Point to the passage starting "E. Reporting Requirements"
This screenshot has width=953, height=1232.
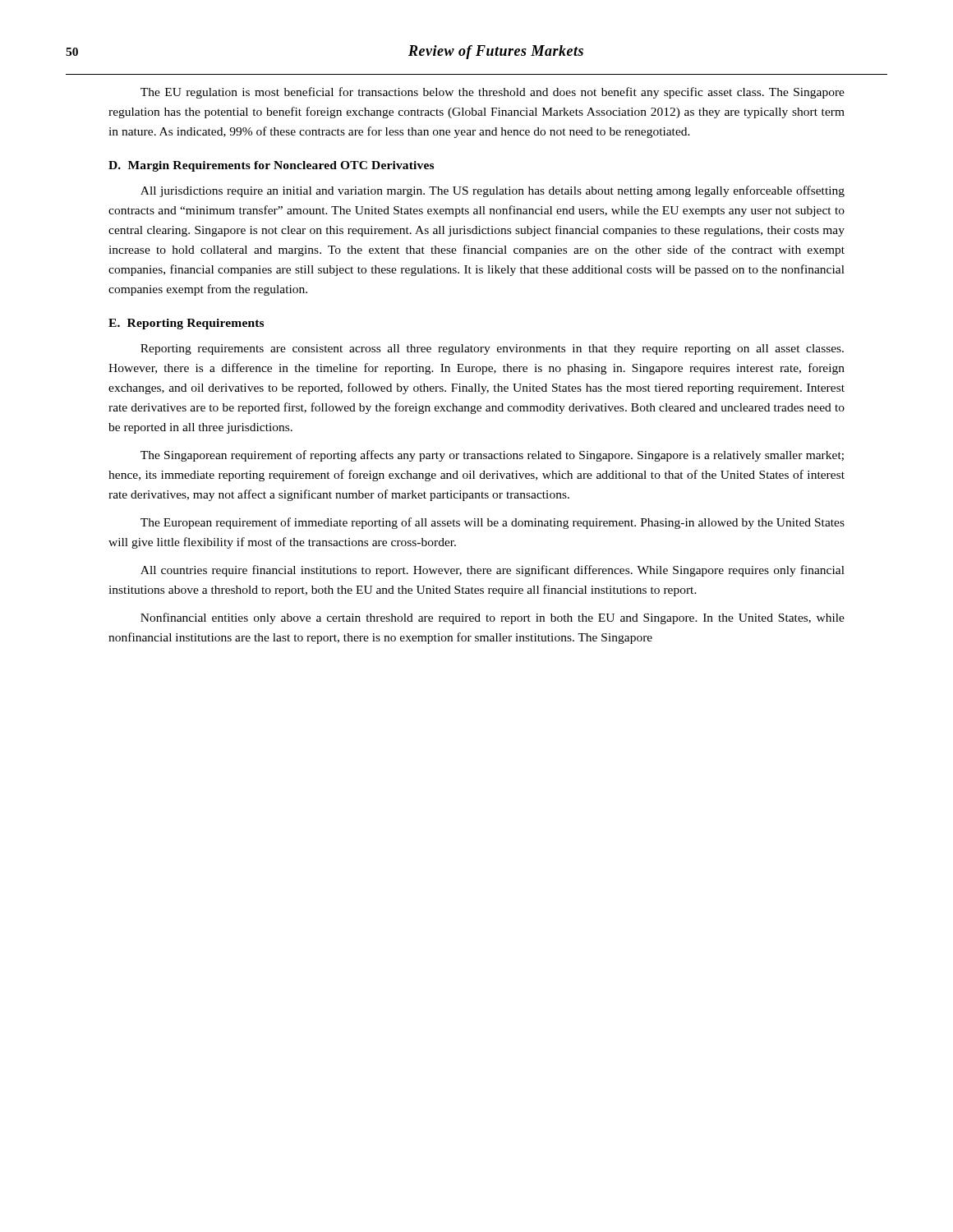click(186, 322)
